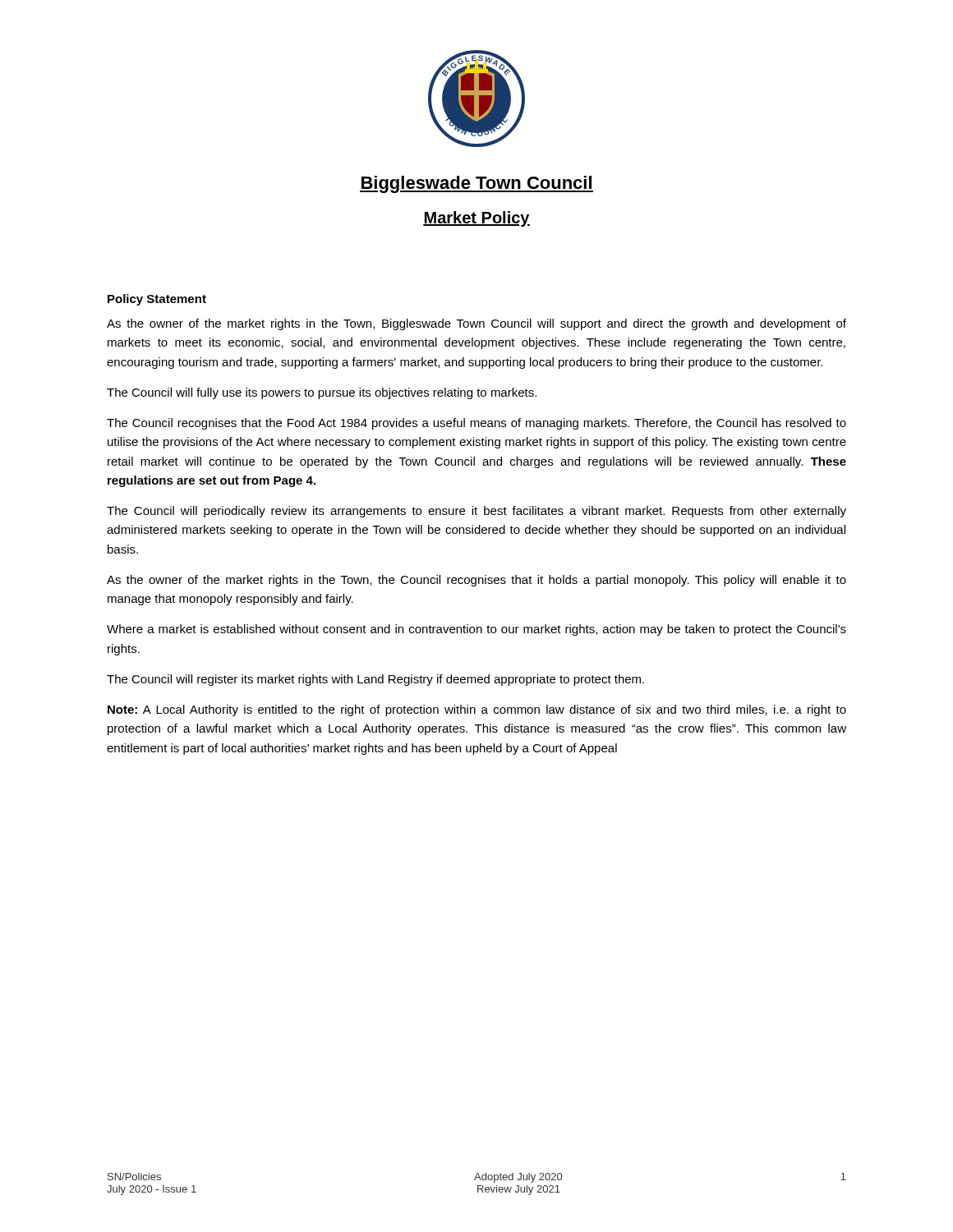Point to the block beginning "The Council will register"
Image resolution: width=953 pixels, height=1232 pixels.
pyautogui.click(x=376, y=679)
